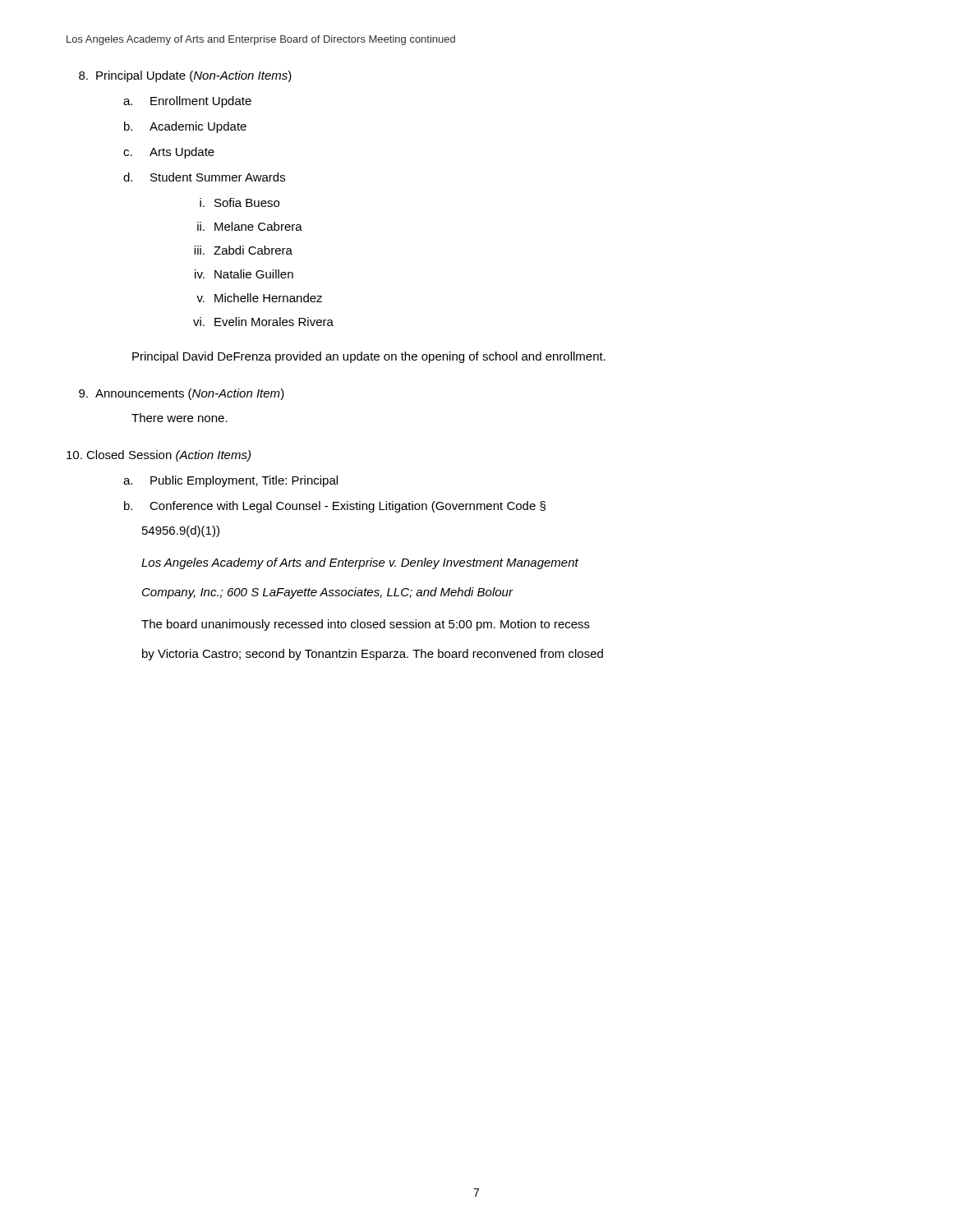Find the block on this page that starts "Company, Inc.; 600 S LaFayette"
The width and height of the screenshot is (953, 1232).
327,591
